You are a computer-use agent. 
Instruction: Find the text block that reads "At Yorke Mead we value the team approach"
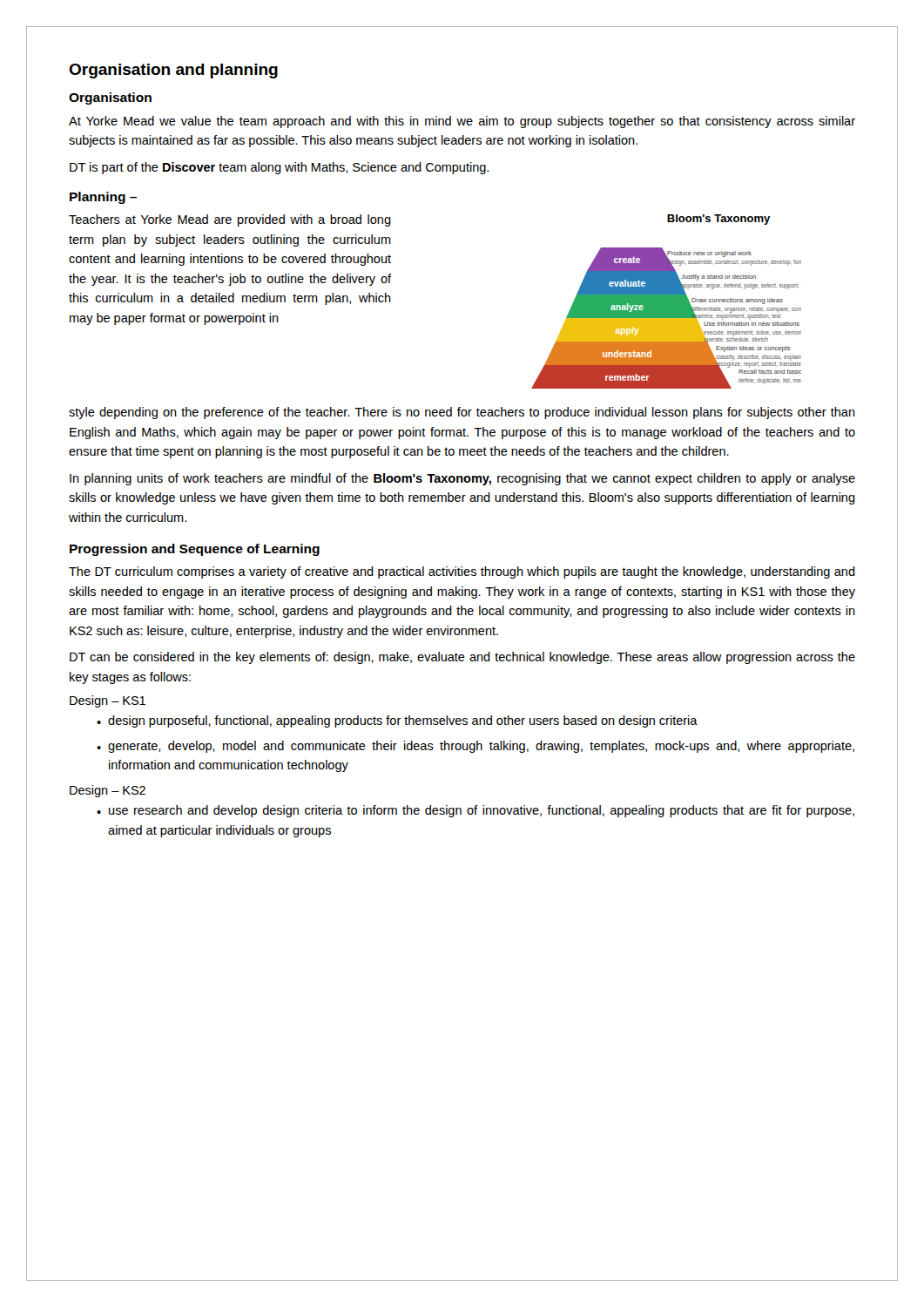(462, 131)
